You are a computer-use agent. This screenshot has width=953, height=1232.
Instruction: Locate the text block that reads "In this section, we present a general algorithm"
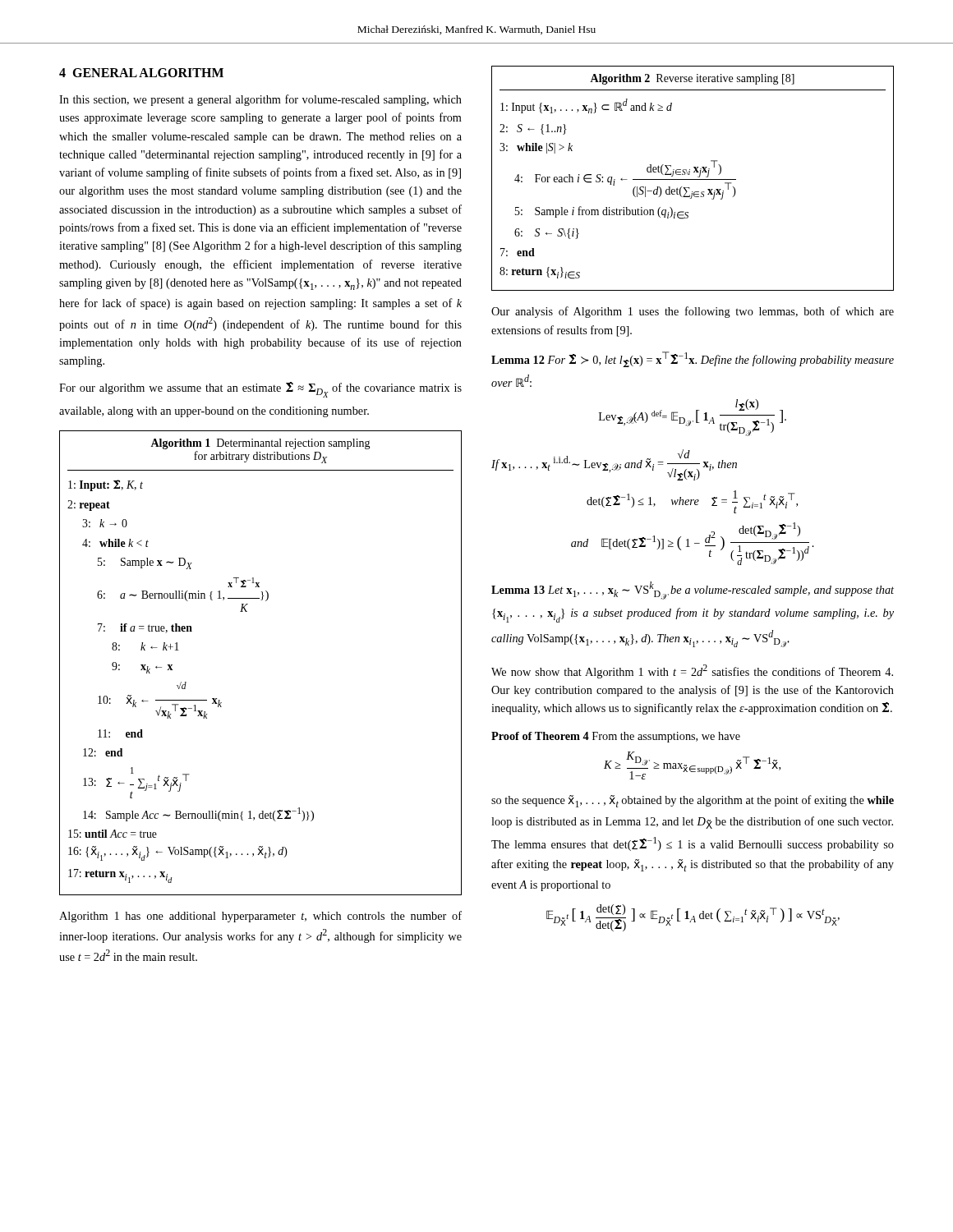click(x=260, y=230)
